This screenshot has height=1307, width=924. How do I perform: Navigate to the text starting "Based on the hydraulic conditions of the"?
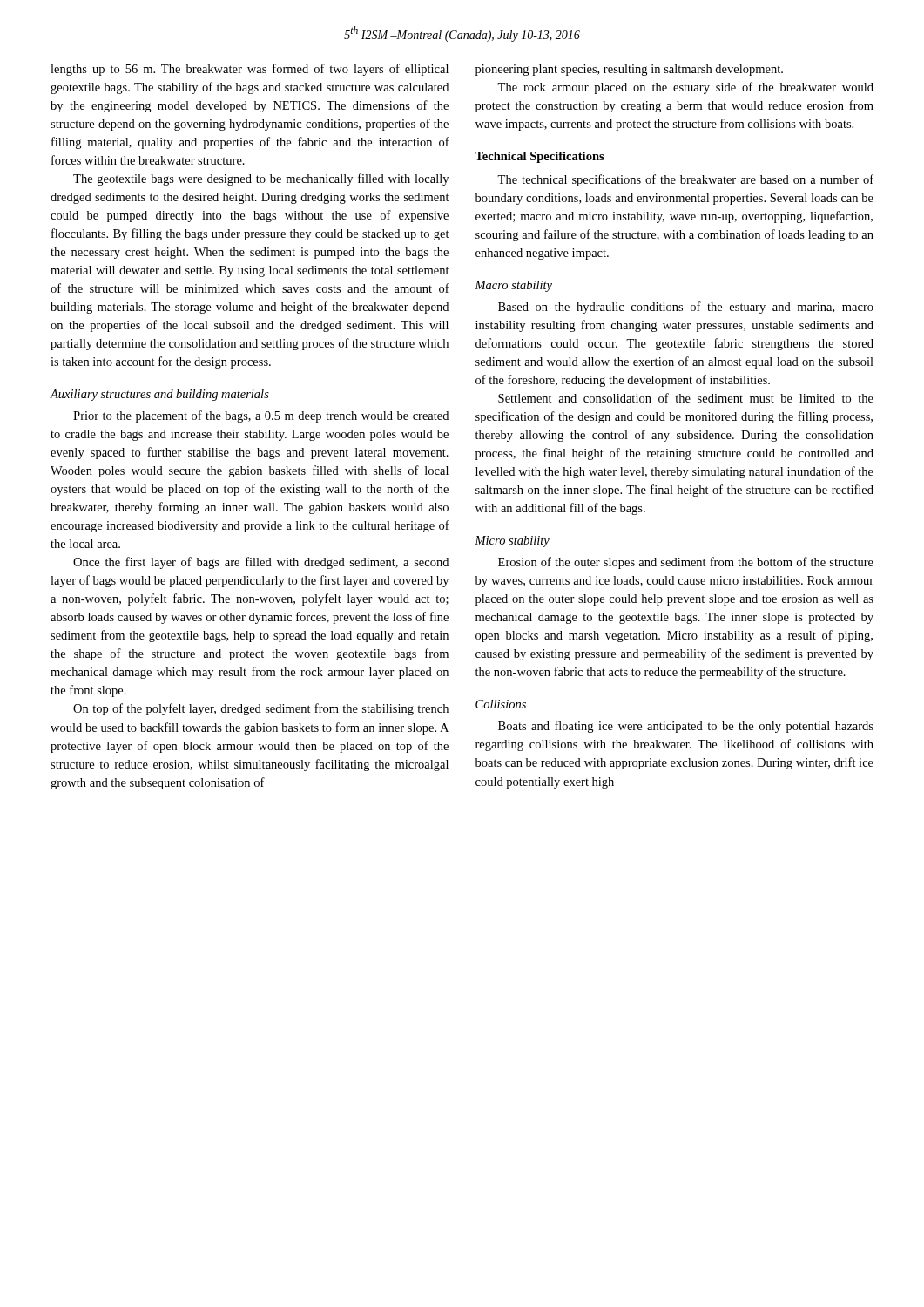click(674, 344)
